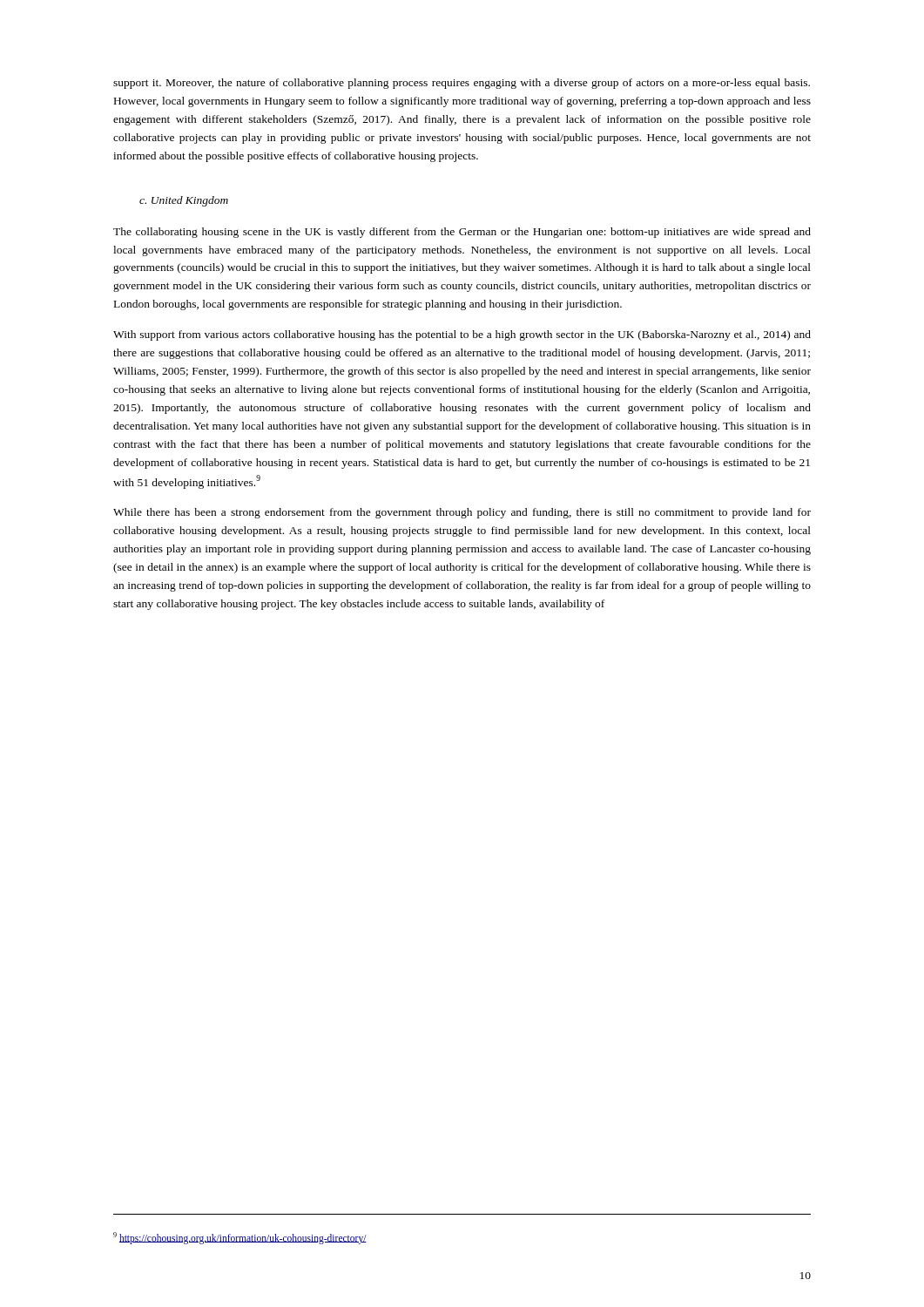Find the text block containing "support it. Moreover,"
Screen dimensions: 1307x924
(462, 119)
